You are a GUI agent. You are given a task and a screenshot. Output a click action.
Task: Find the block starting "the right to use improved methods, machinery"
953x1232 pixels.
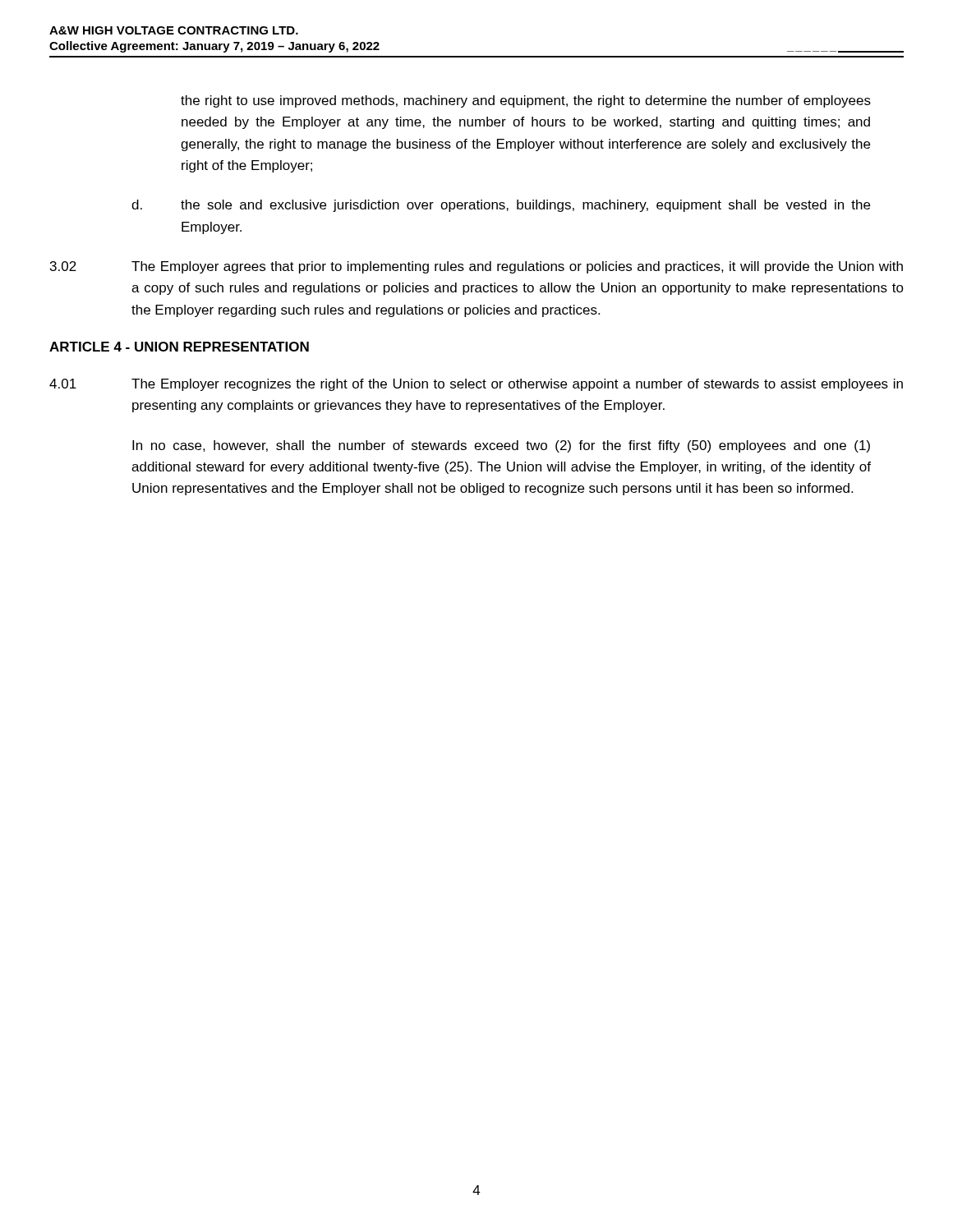pyautogui.click(x=526, y=133)
